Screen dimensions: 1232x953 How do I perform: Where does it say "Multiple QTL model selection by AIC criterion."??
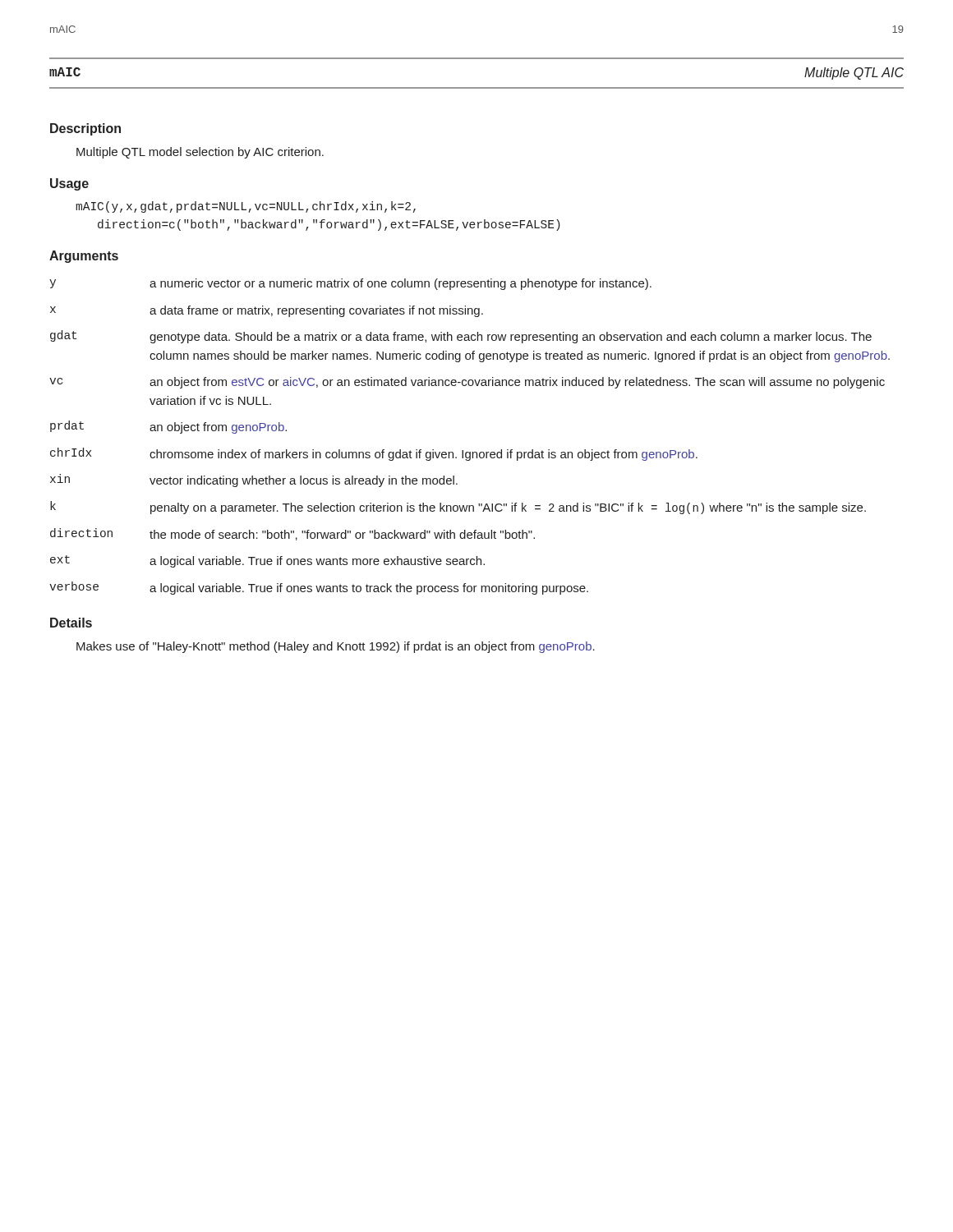coord(200,152)
